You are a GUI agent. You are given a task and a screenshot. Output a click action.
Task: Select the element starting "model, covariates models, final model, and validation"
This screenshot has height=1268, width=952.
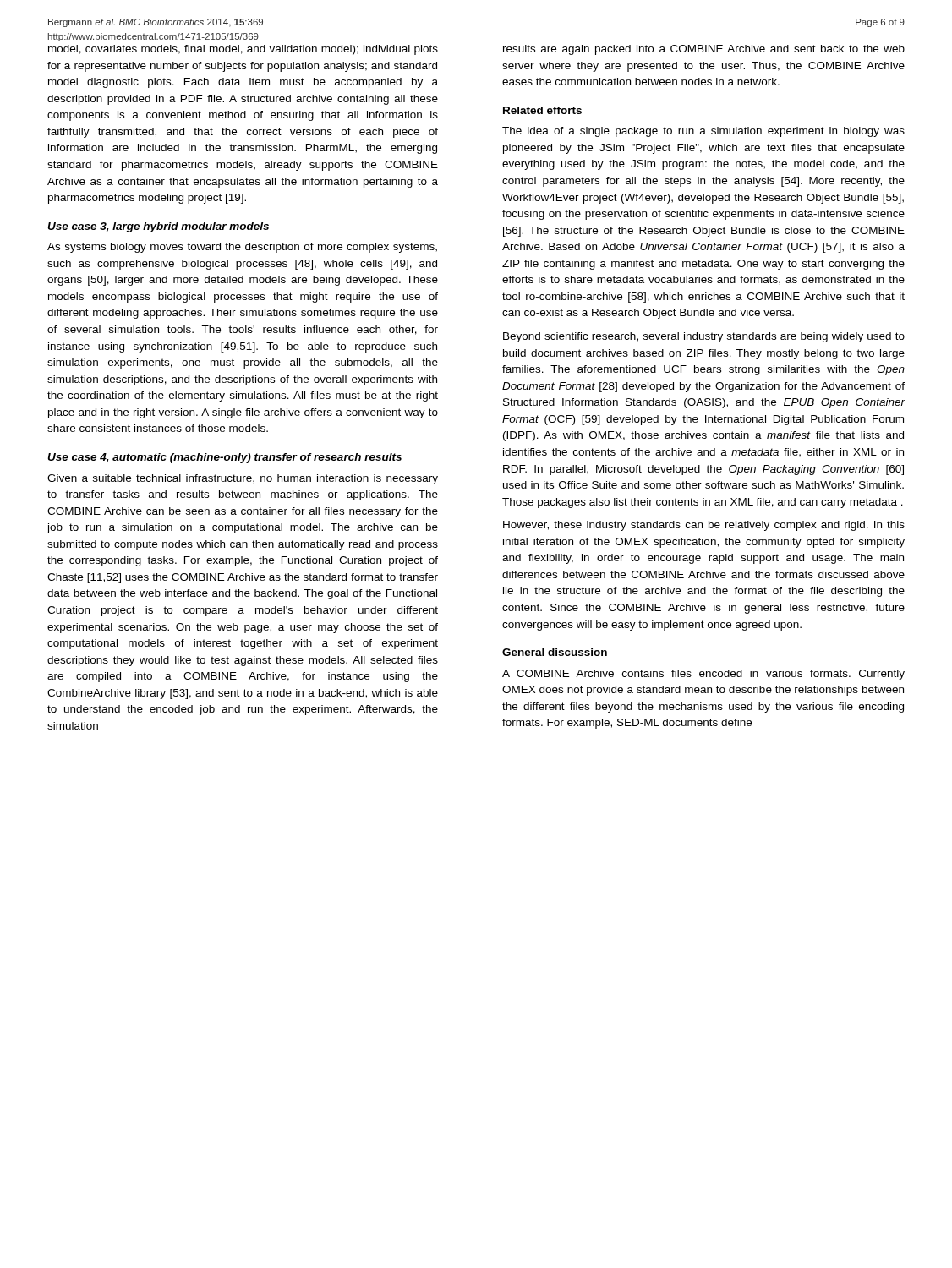pyautogui.click(x=243, y=123)
